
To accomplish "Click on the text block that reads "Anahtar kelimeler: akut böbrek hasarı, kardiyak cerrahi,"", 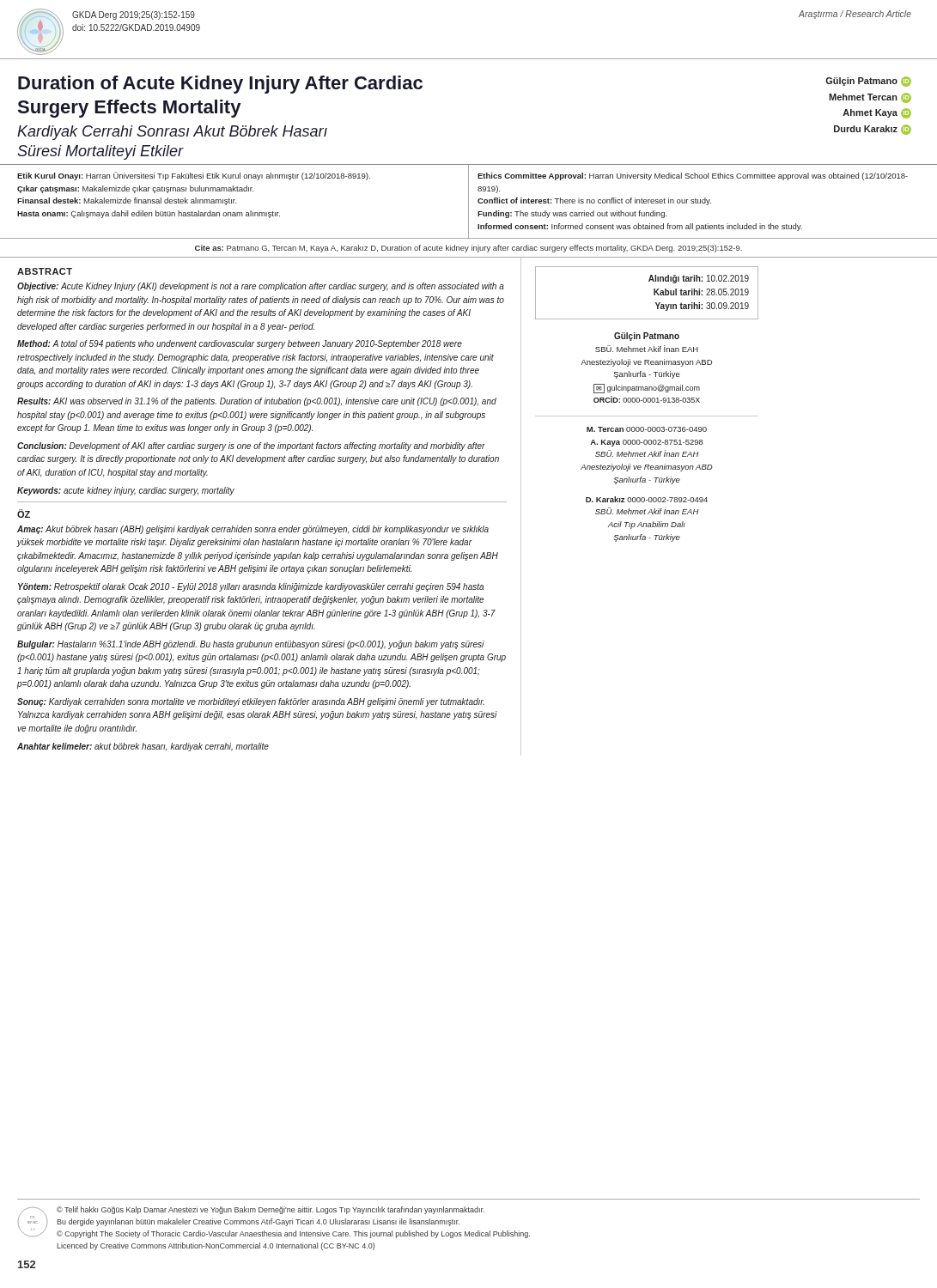I will pos(143,747).
